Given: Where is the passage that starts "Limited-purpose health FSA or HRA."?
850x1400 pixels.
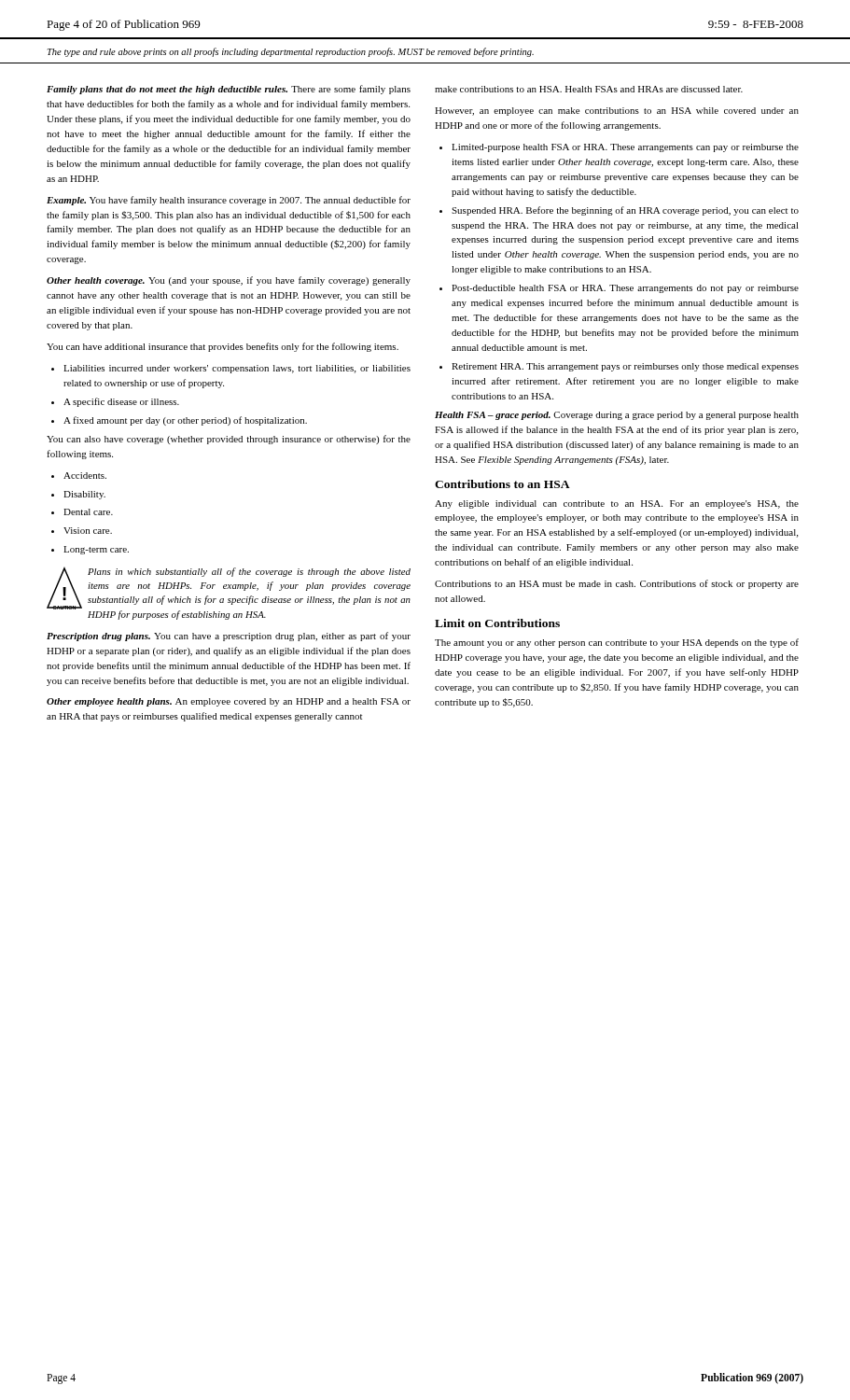Looking at the screenshot, I should click(x=625, y=169).
